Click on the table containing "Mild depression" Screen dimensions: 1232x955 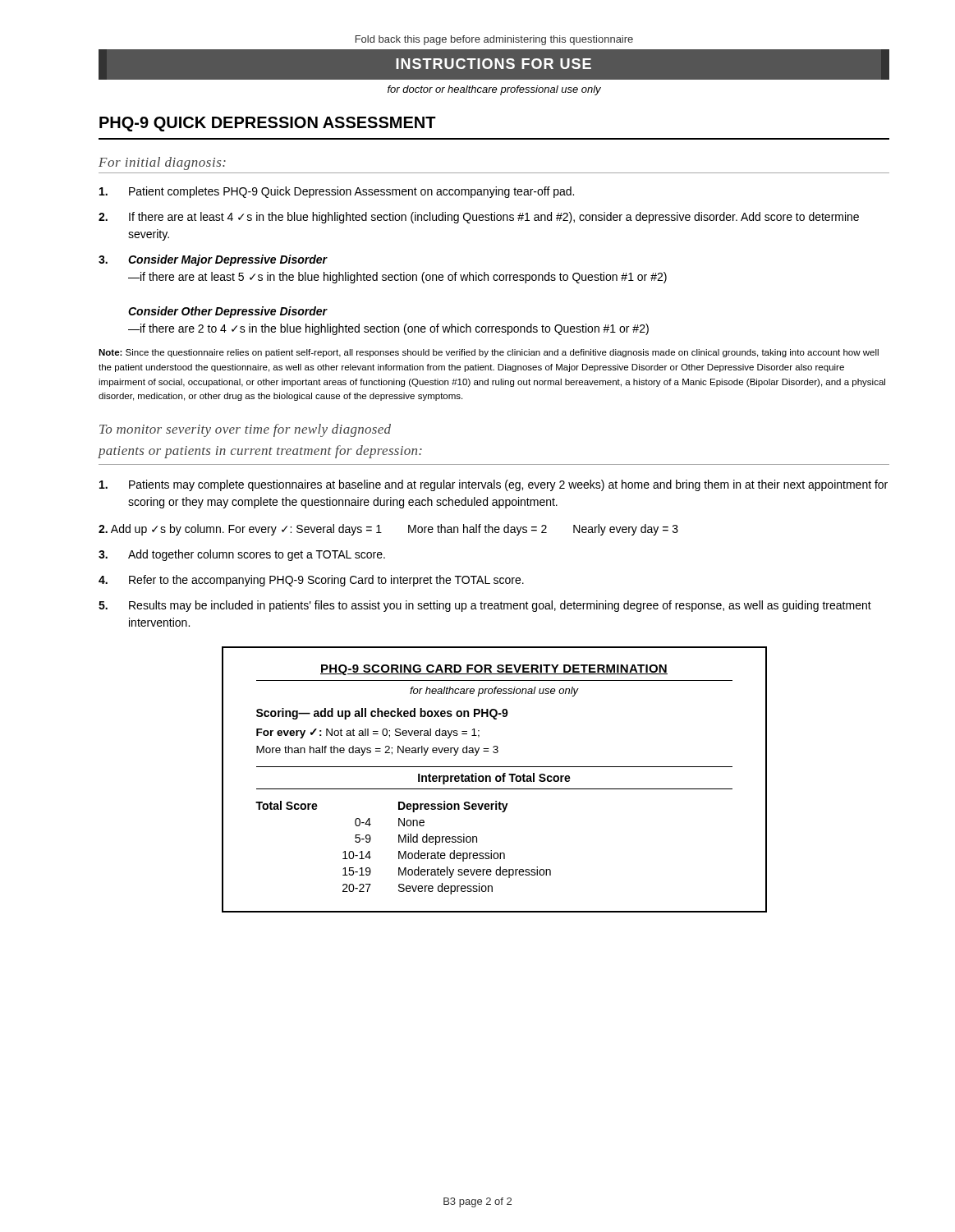[x=494, y=779]
